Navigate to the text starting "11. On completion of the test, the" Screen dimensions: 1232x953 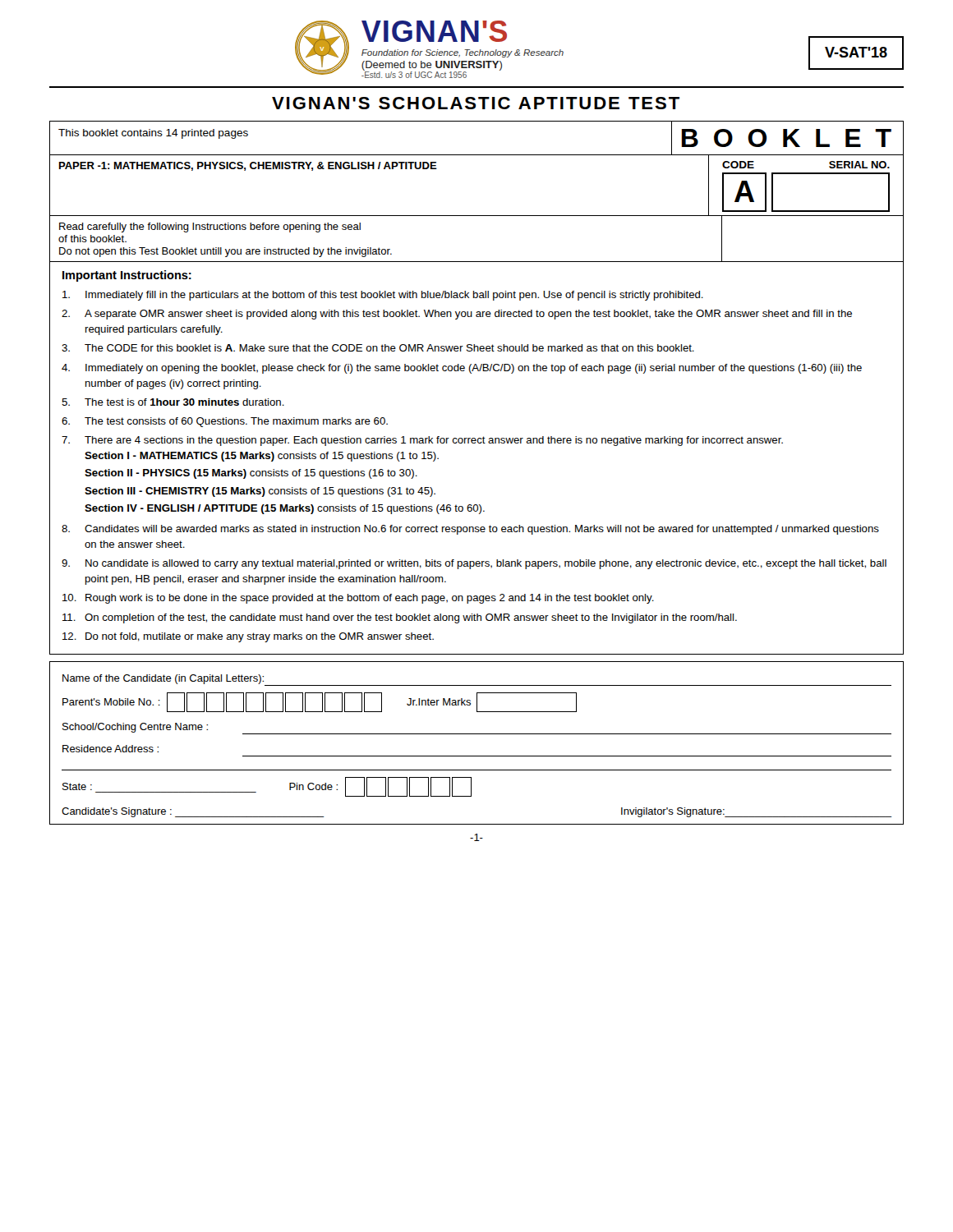(x=476, y=617)
